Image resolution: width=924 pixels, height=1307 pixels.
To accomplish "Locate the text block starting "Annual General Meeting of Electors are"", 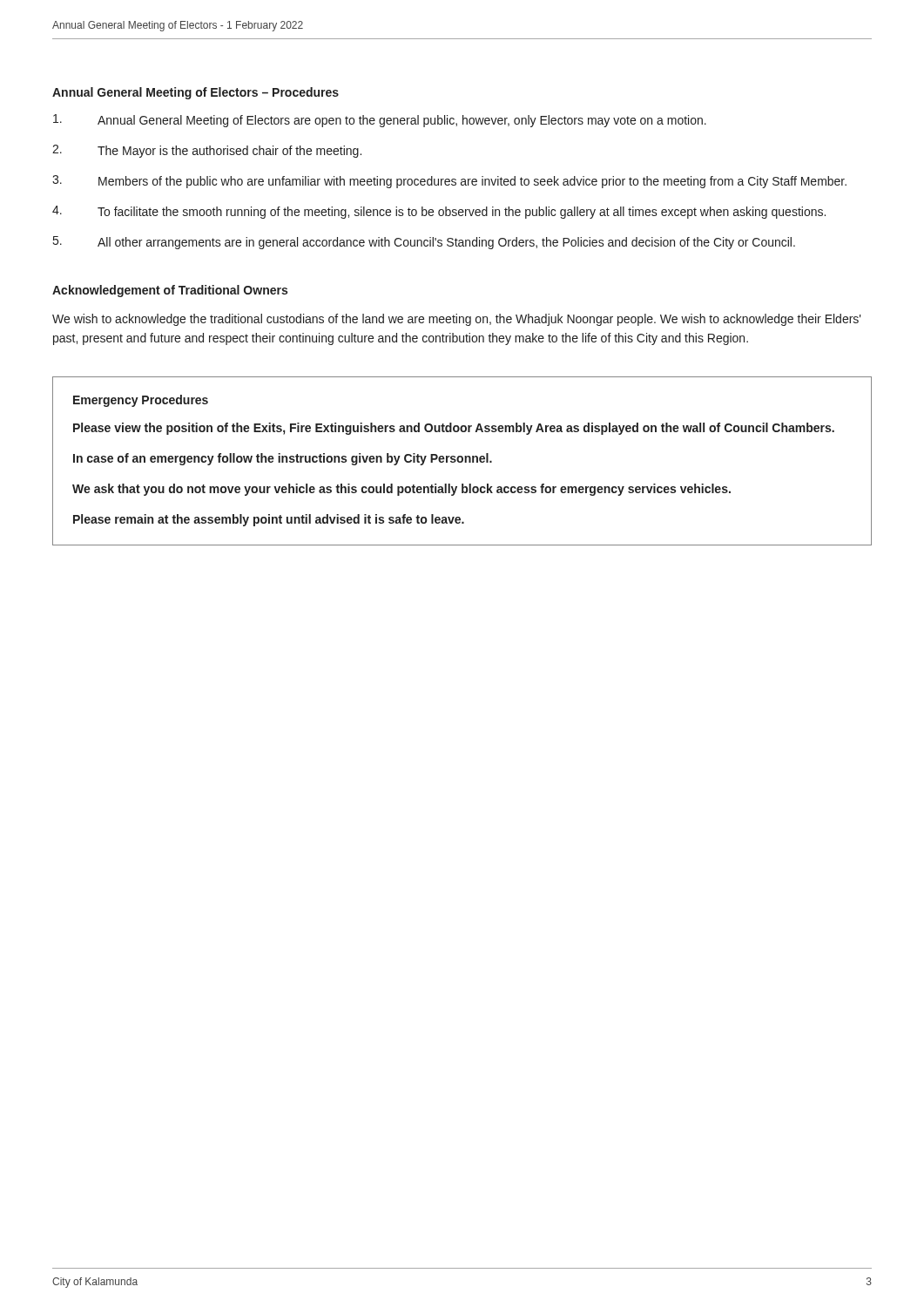I will [462, 121].
